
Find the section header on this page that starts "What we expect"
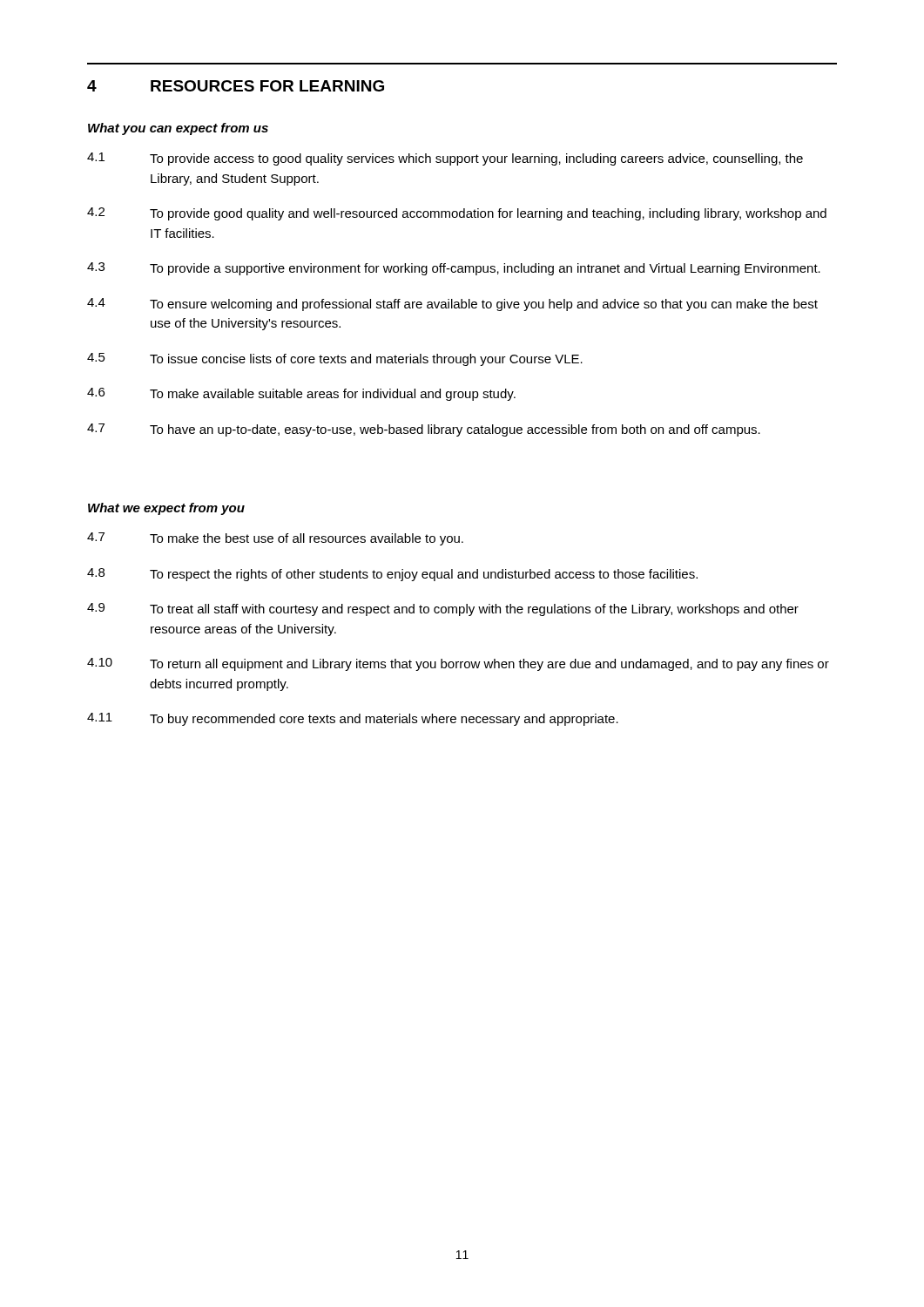click(x=166, y=508)
